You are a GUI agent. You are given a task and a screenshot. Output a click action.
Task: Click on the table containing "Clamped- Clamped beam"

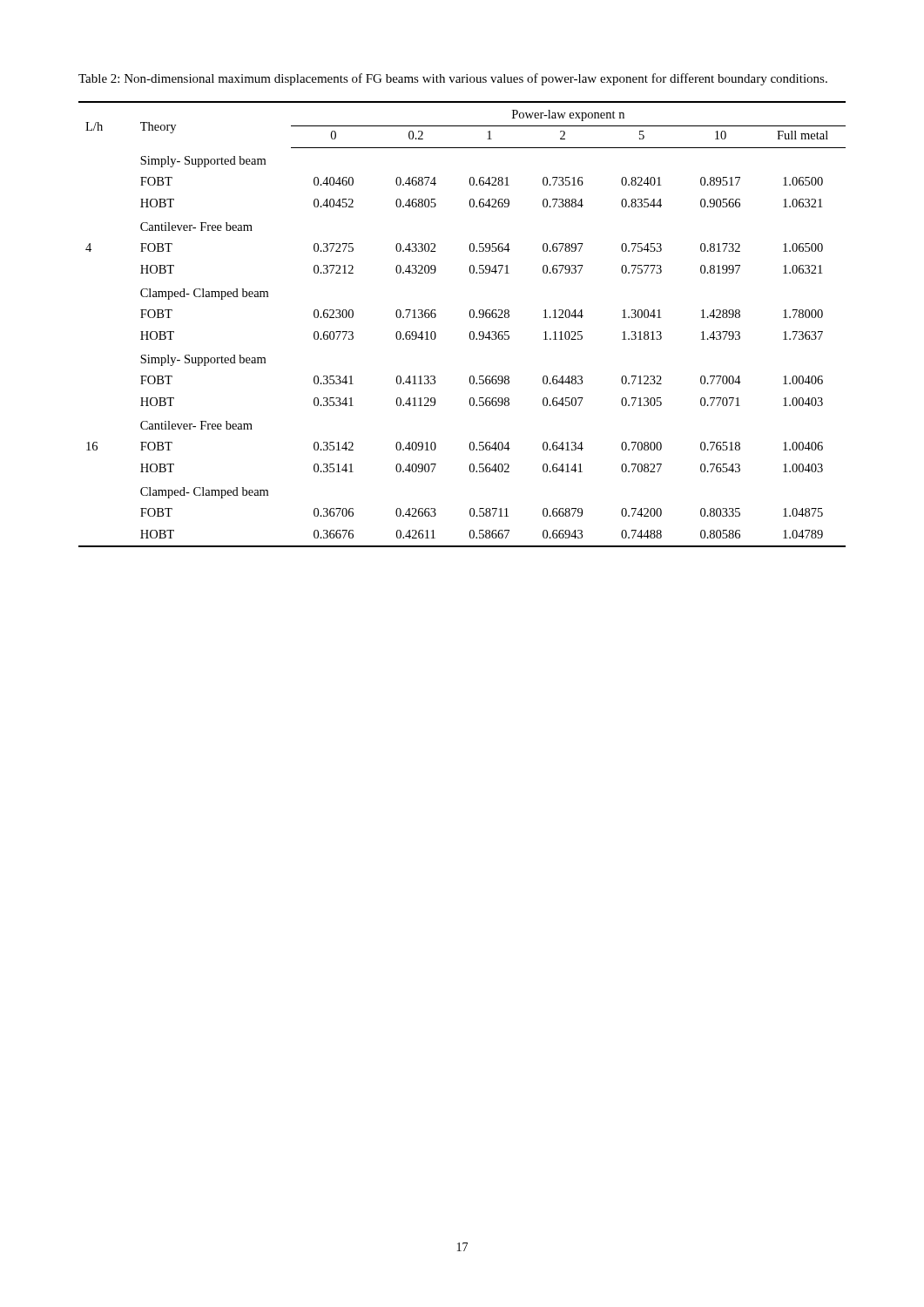point(462,324)
